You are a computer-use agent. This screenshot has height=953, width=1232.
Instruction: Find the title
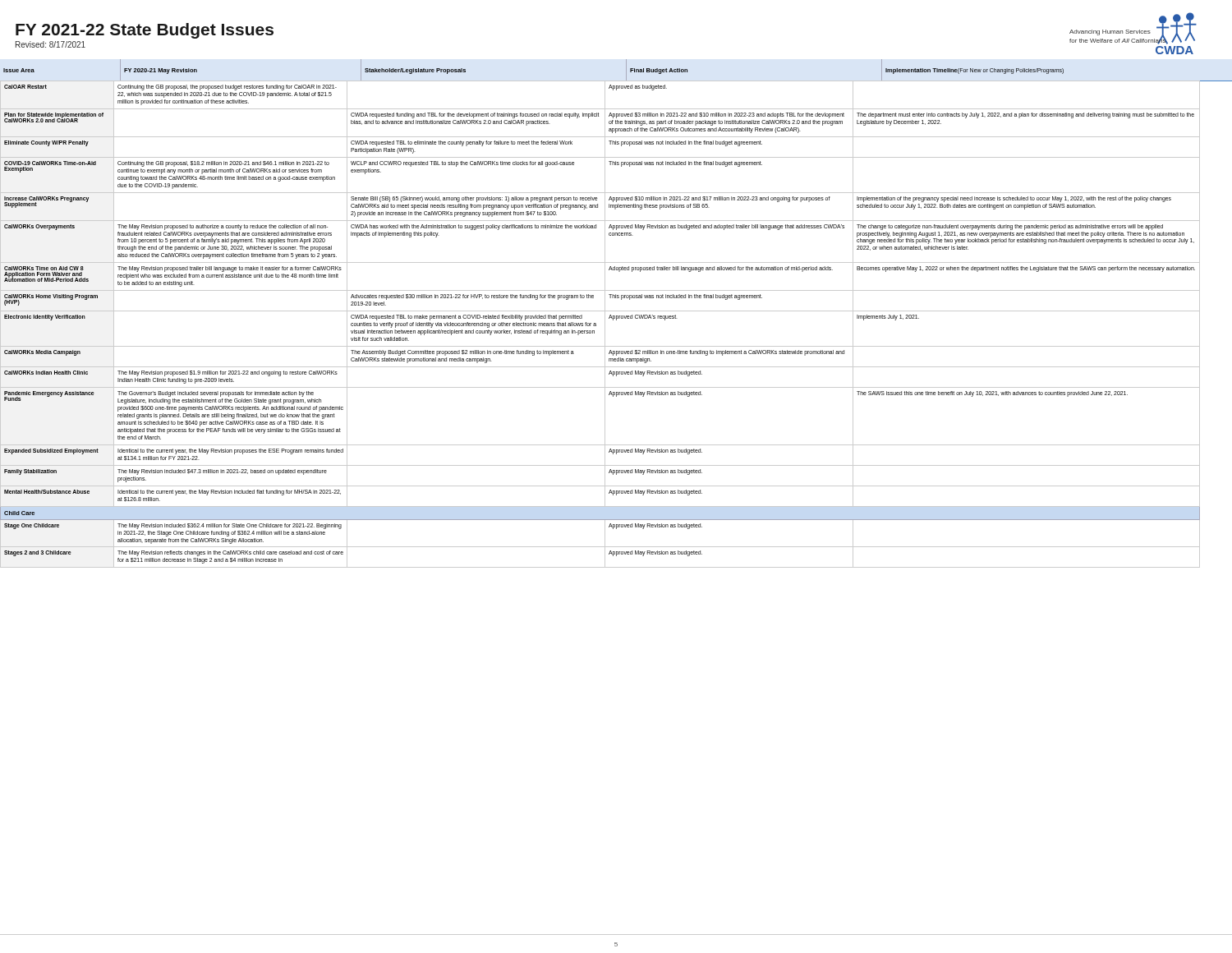(145, 29)
